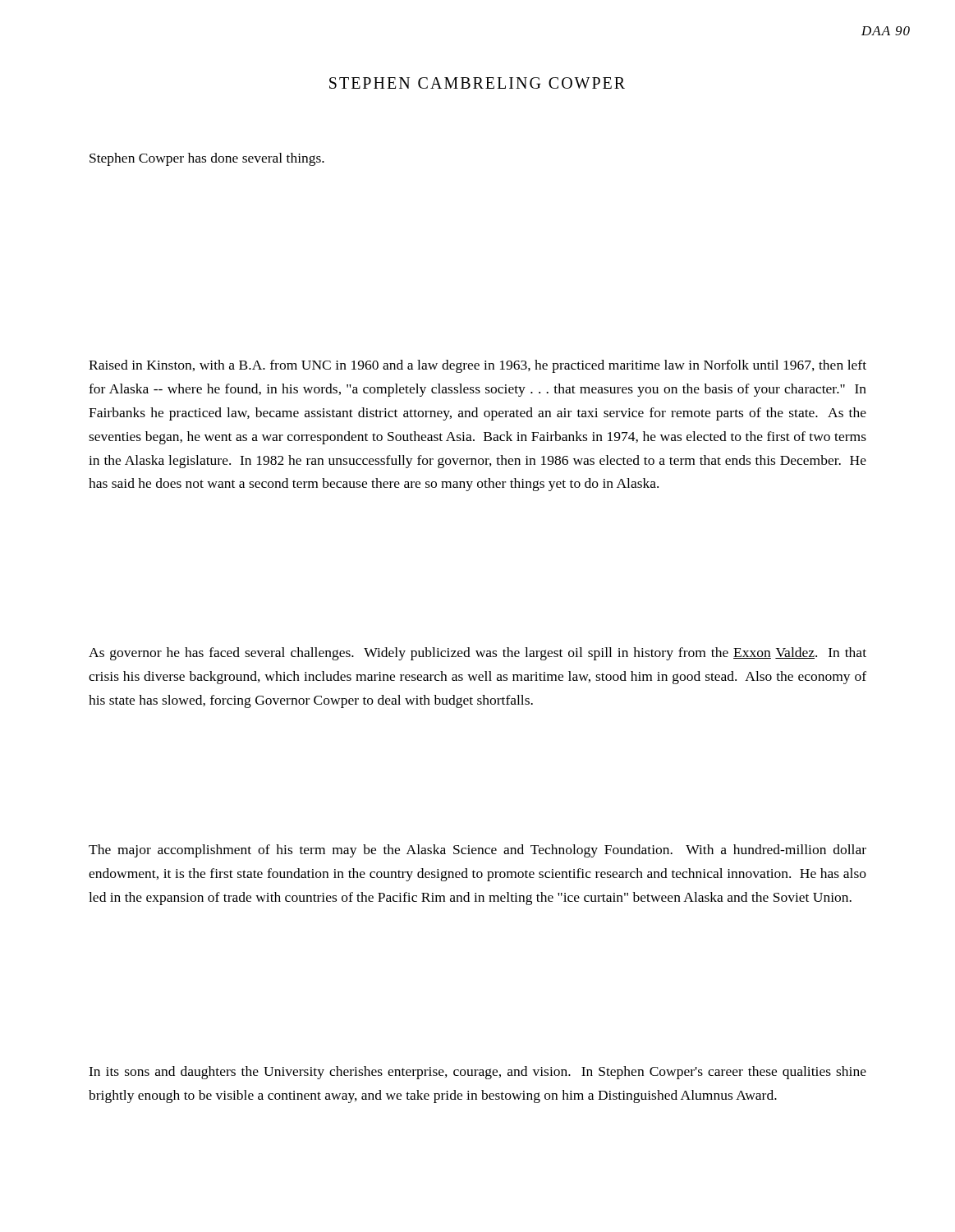Click on the block starting "Stephen Cowper has"
955x1232 pixels.
(207, 158)
